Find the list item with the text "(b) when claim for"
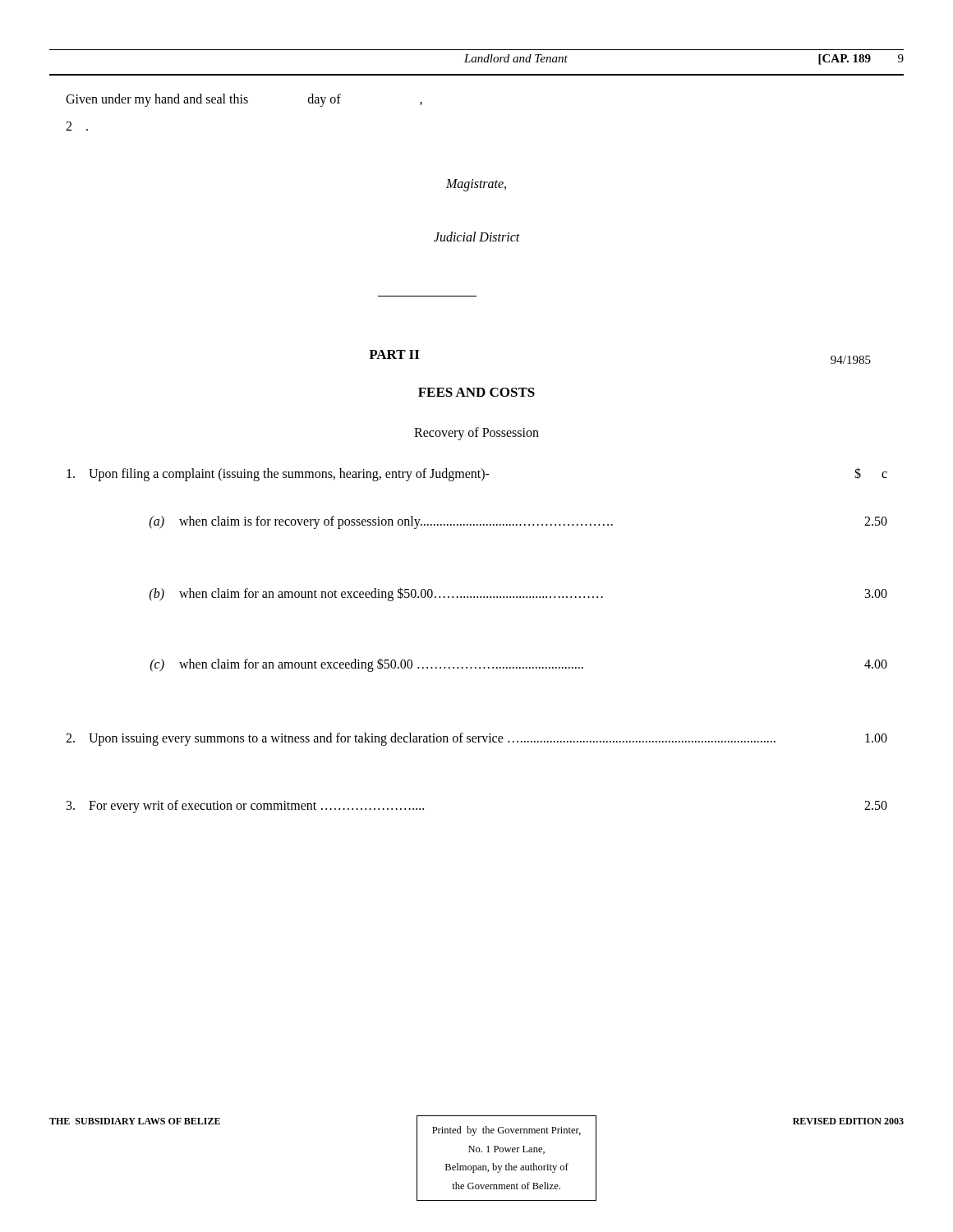This screenshot has width=953, height=1232. (x=476, y=594)
